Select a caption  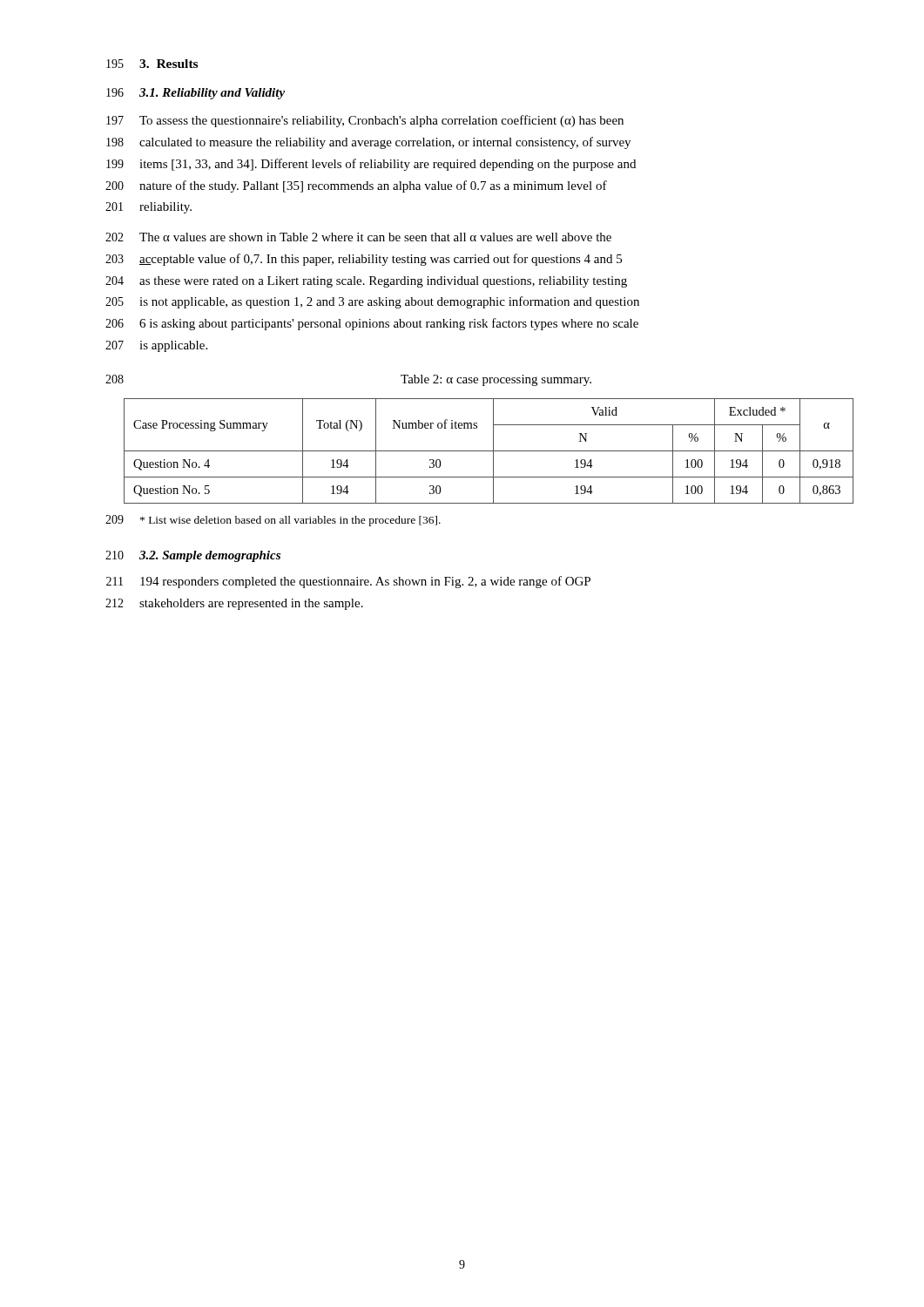click(x=496, y=379)
